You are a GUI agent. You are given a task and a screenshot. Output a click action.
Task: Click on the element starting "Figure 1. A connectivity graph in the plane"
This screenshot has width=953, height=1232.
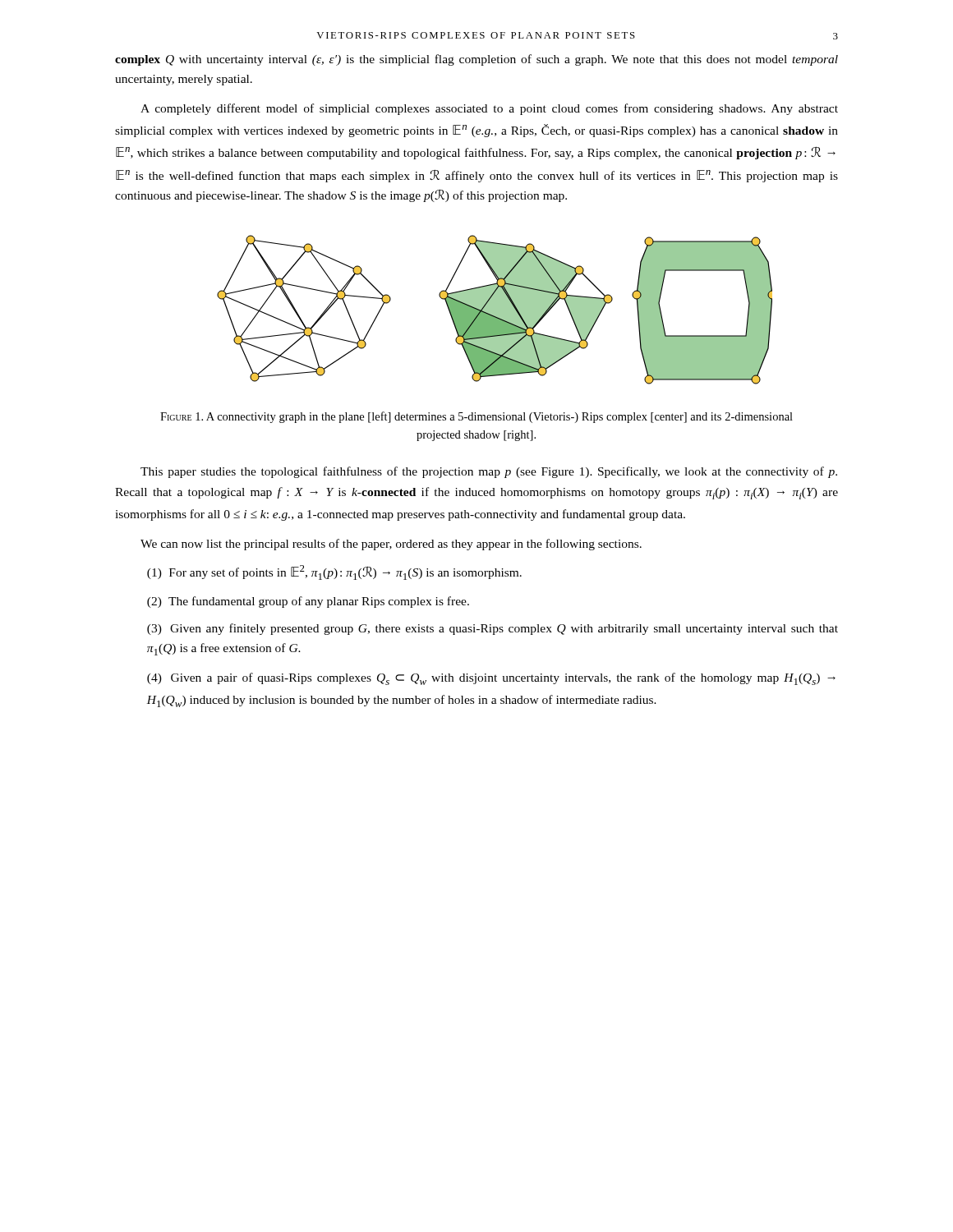coord(476,426)
